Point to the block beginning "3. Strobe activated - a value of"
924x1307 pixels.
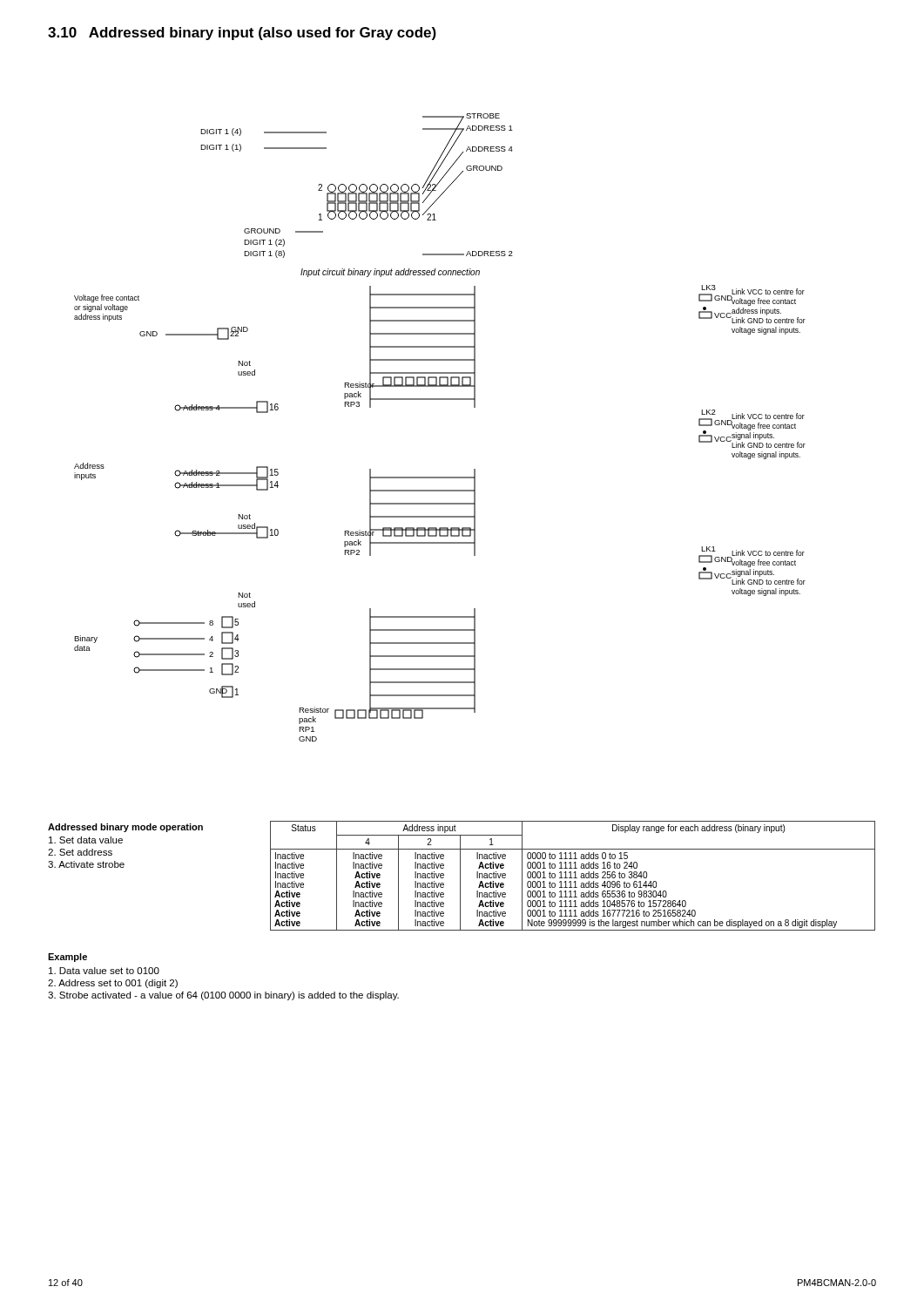click(x=224, y=995)
